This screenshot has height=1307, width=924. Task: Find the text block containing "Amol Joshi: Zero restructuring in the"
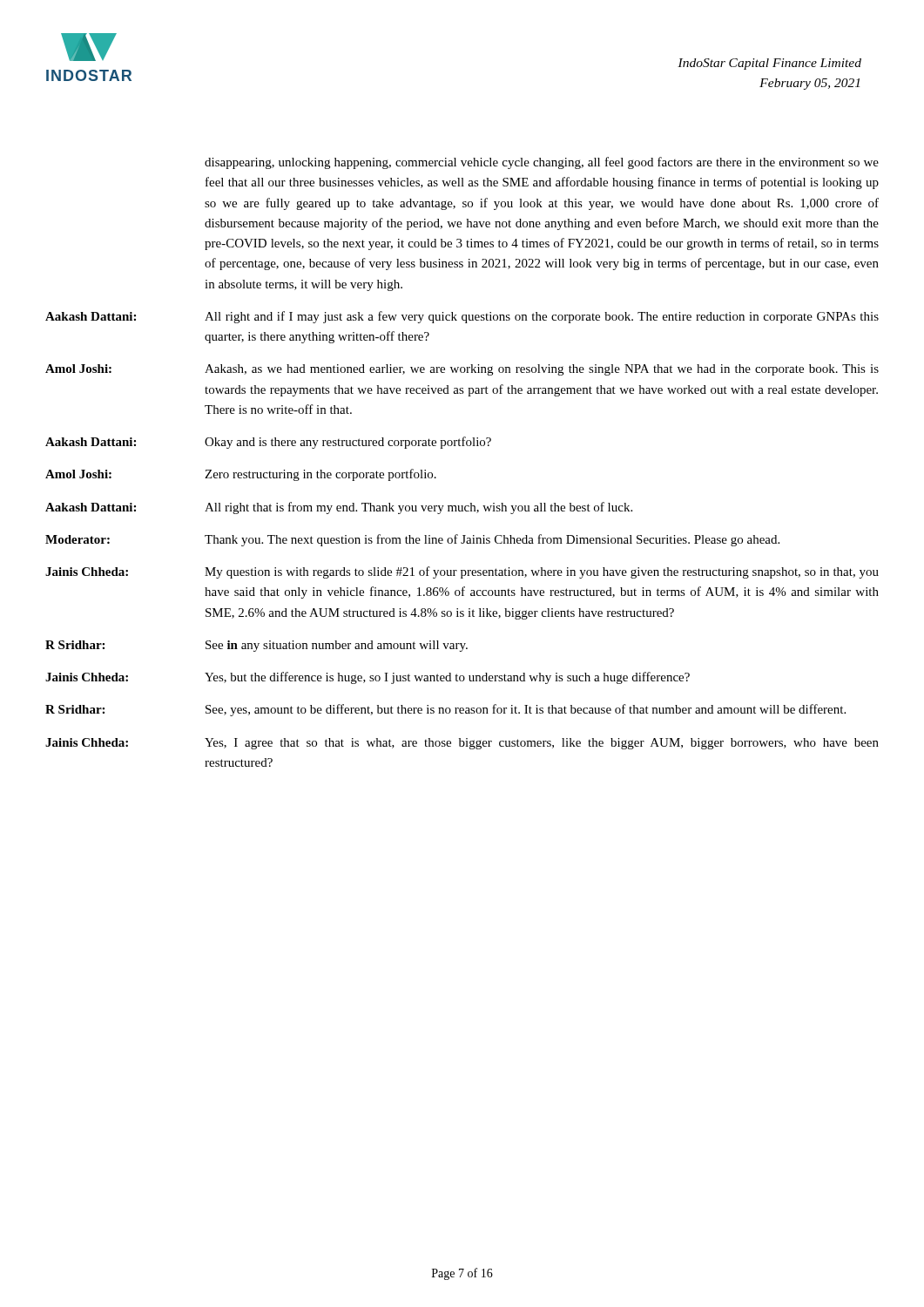(241, 475)
